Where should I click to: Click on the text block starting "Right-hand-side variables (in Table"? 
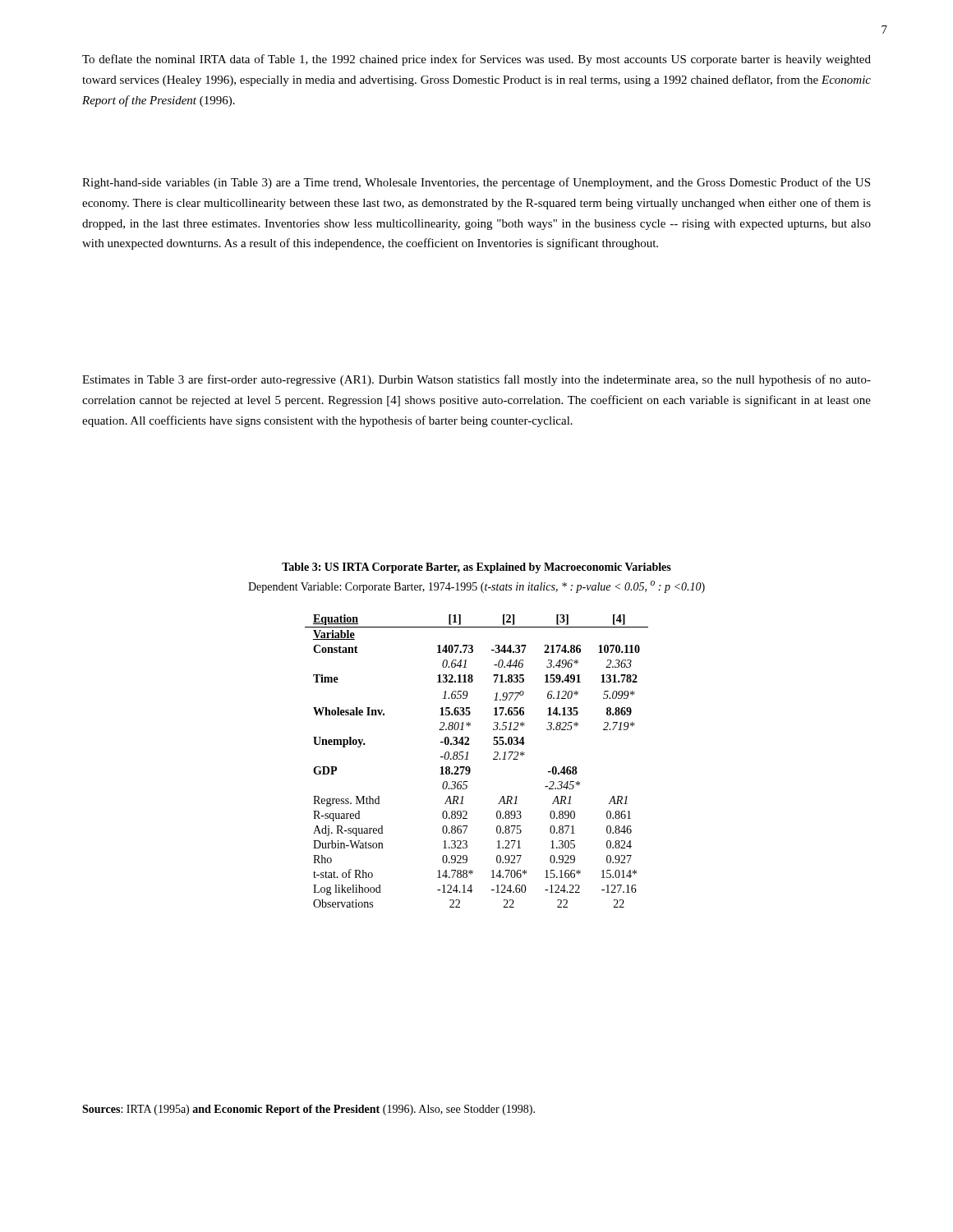(476, 213)
